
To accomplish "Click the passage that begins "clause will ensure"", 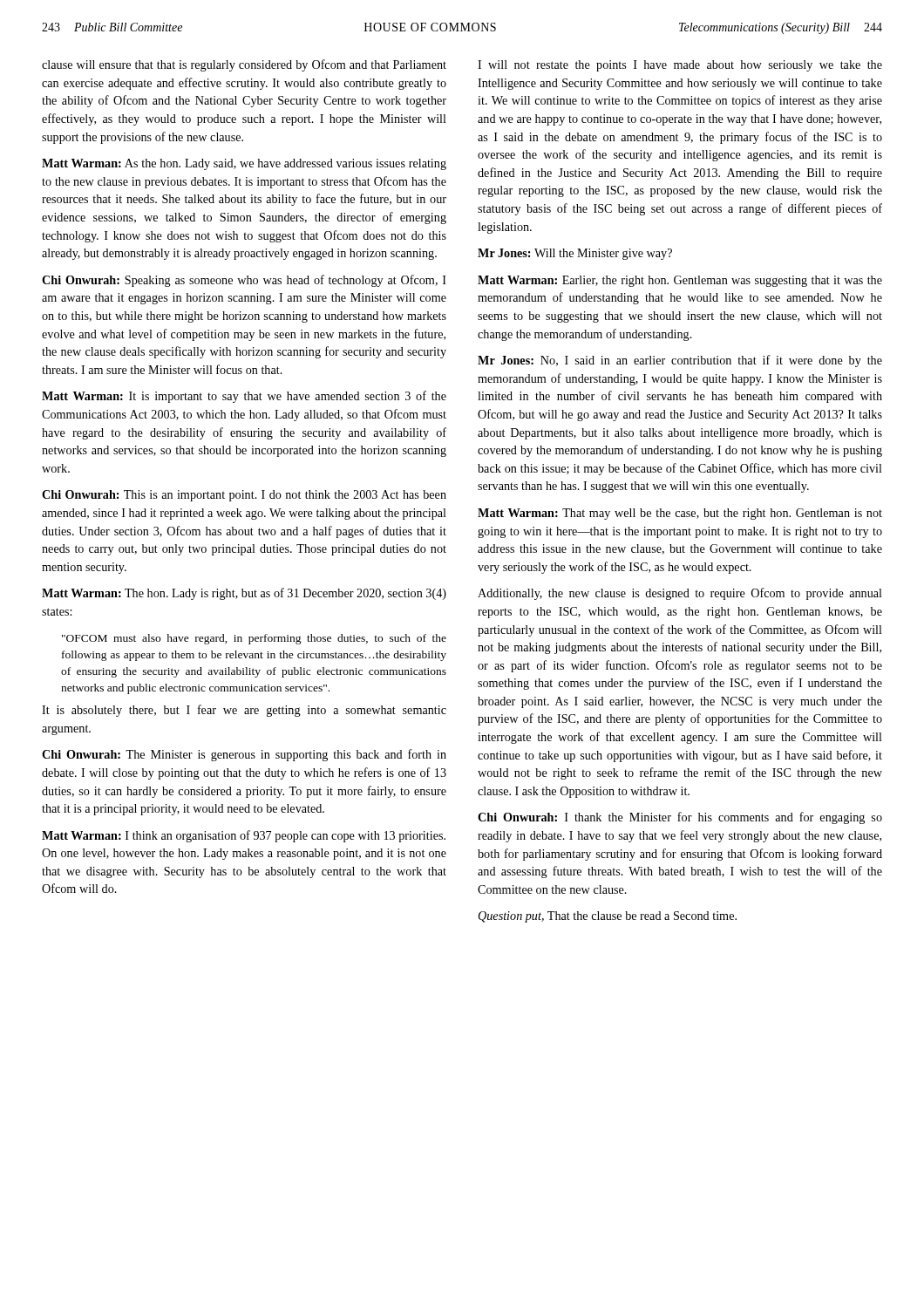I will pyautogui.click(x=244, y=101).
